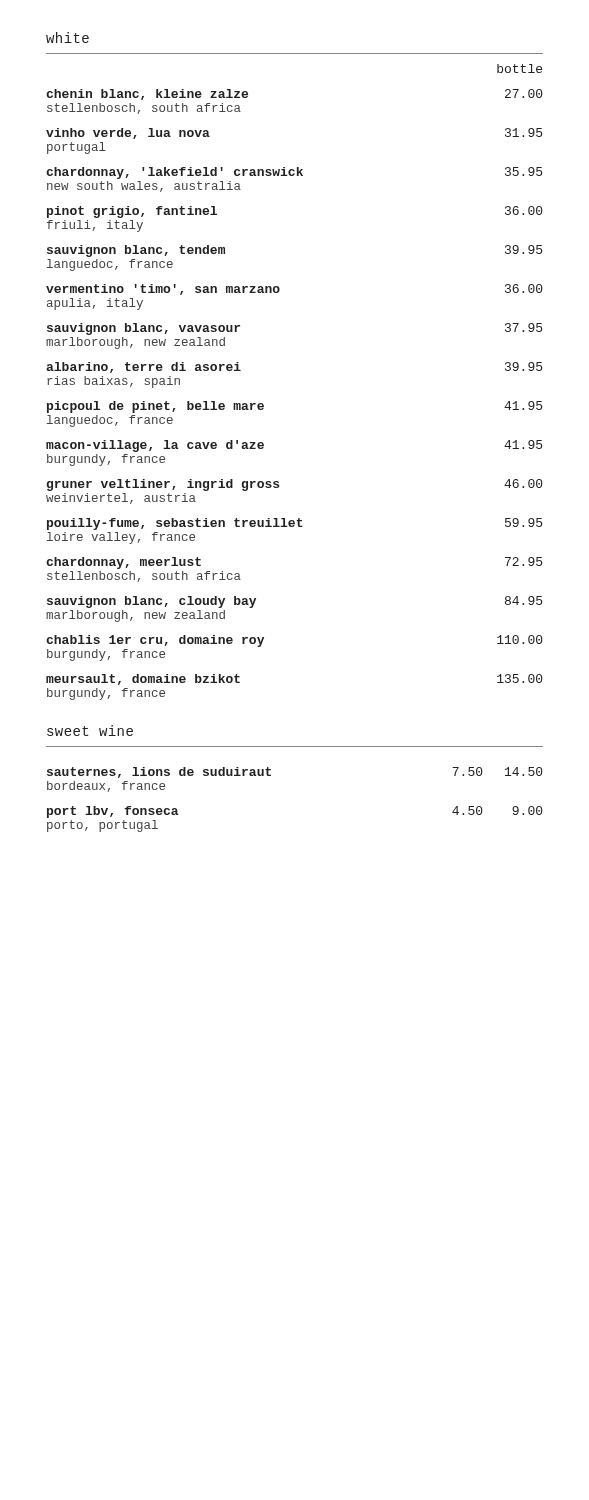Click on the list item that reads "vermentino 'timo', san"
The width and height of the screenshot is (589, 1500).
pyautogui.click(x=114, y=290)
